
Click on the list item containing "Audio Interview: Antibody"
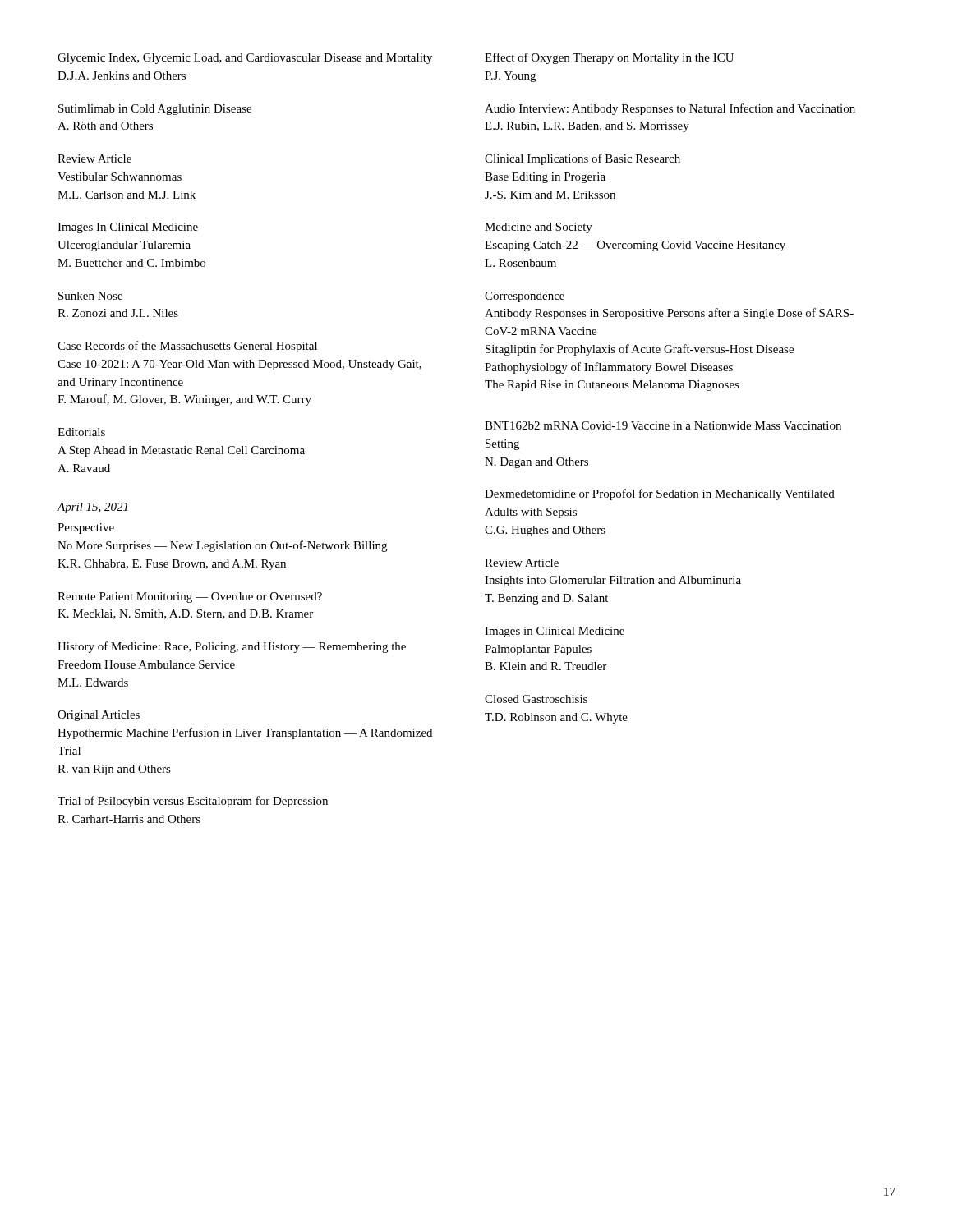click(x=674, y=118)
